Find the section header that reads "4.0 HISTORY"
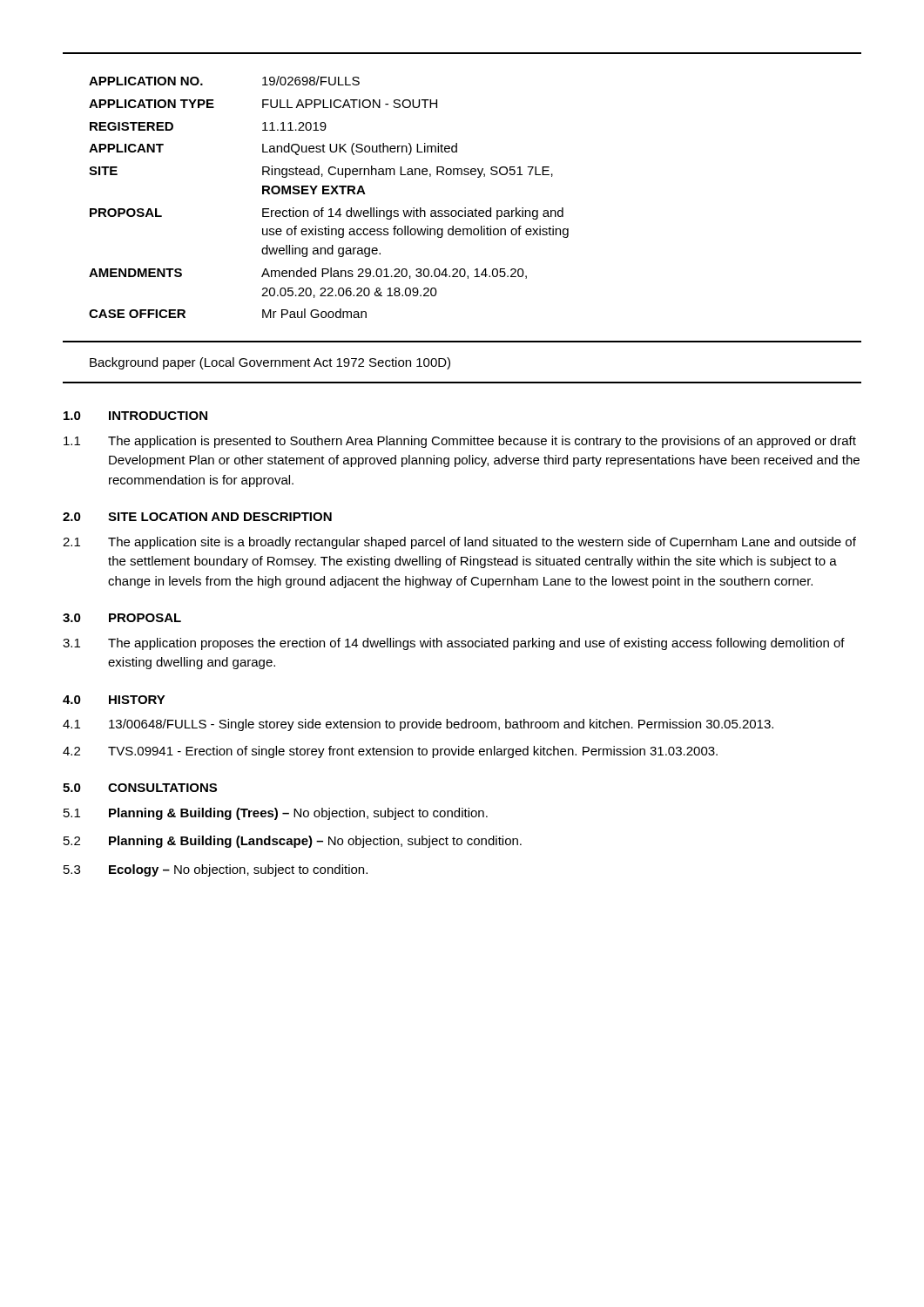Image resolution: width=924 pixels, height=1307 pixels. [114, 700]
